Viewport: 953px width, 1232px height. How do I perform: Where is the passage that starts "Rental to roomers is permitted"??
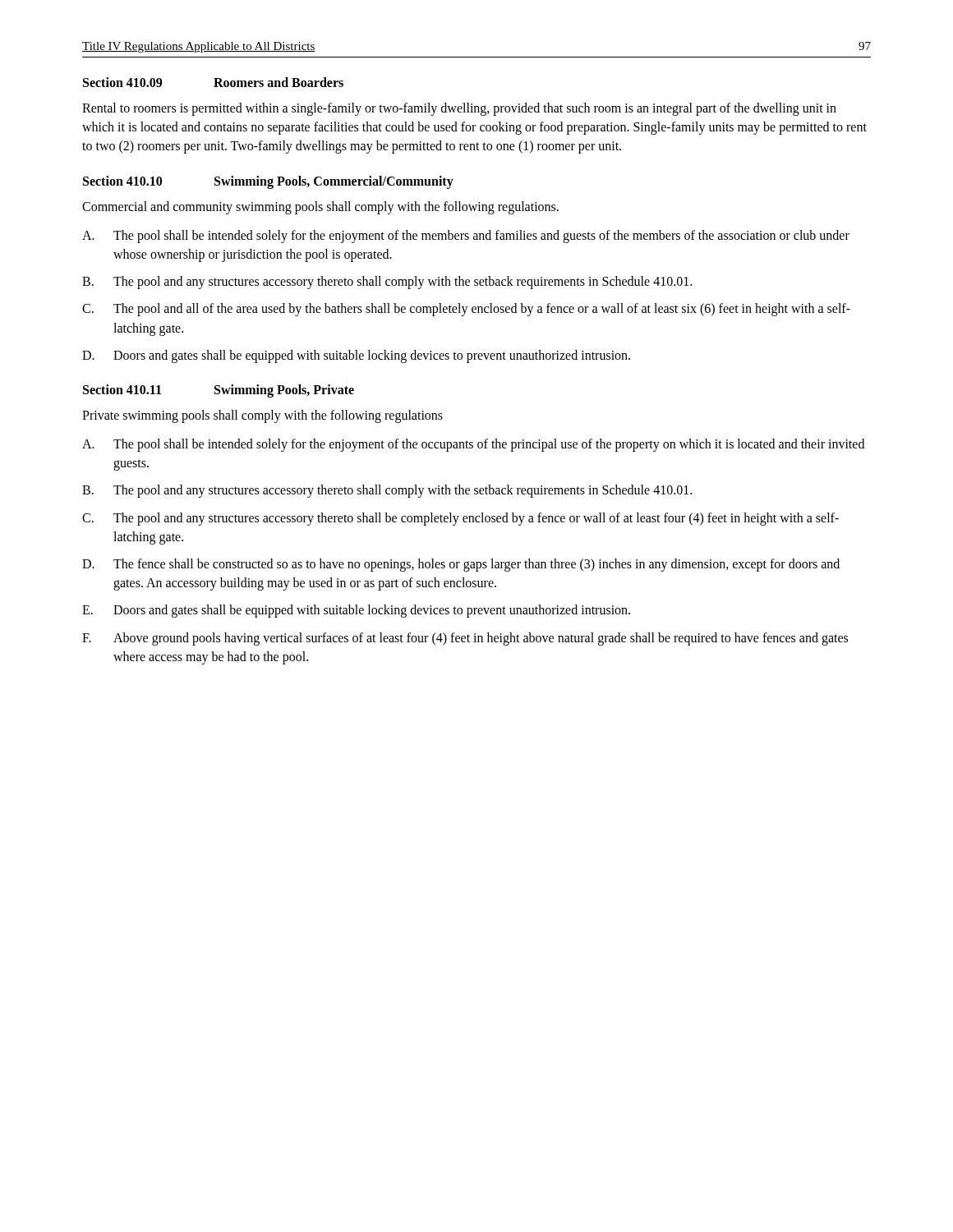pos(474,127)
